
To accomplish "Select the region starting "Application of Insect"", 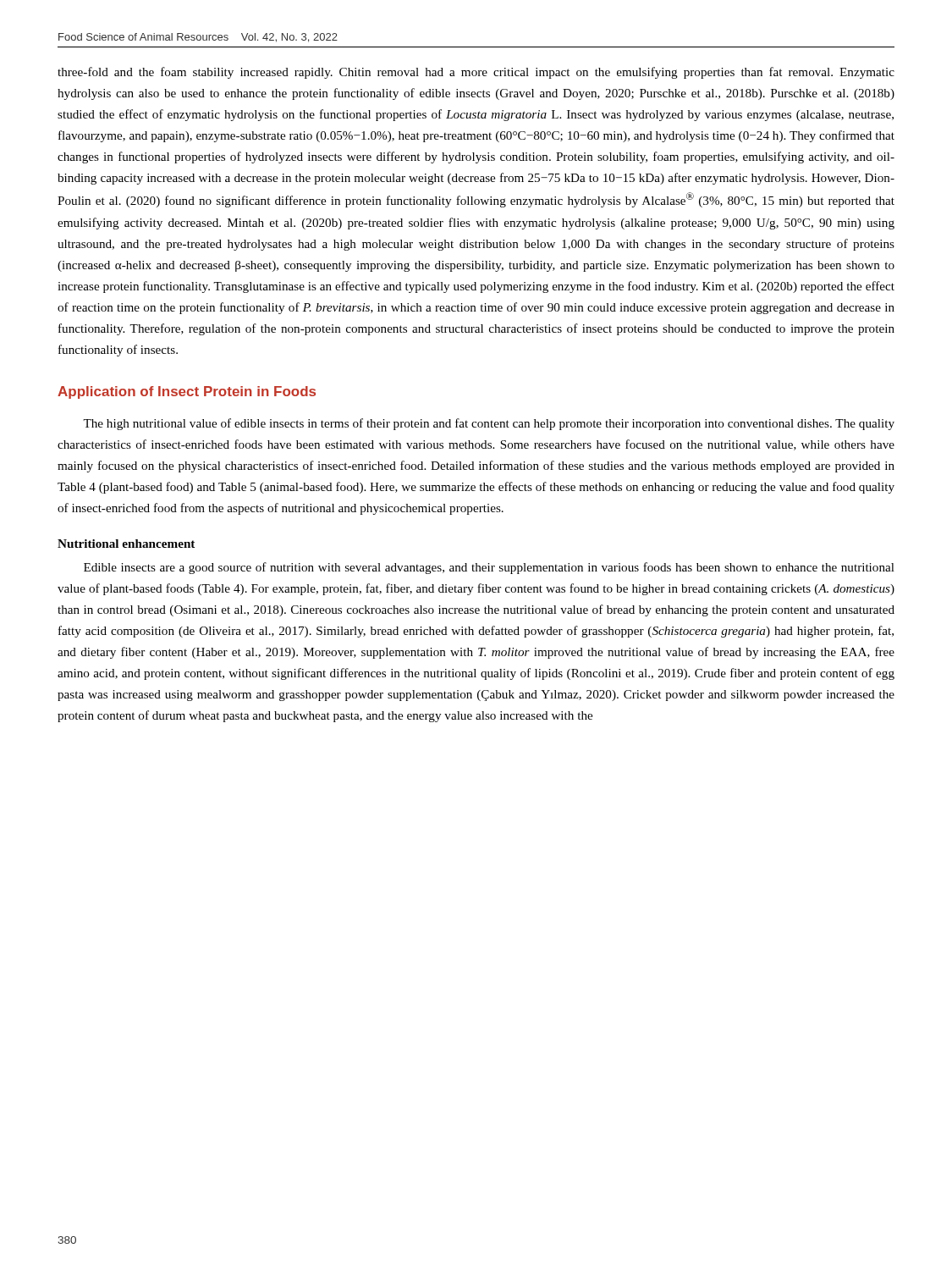I will pyautogui.click(x=187, y=392).
